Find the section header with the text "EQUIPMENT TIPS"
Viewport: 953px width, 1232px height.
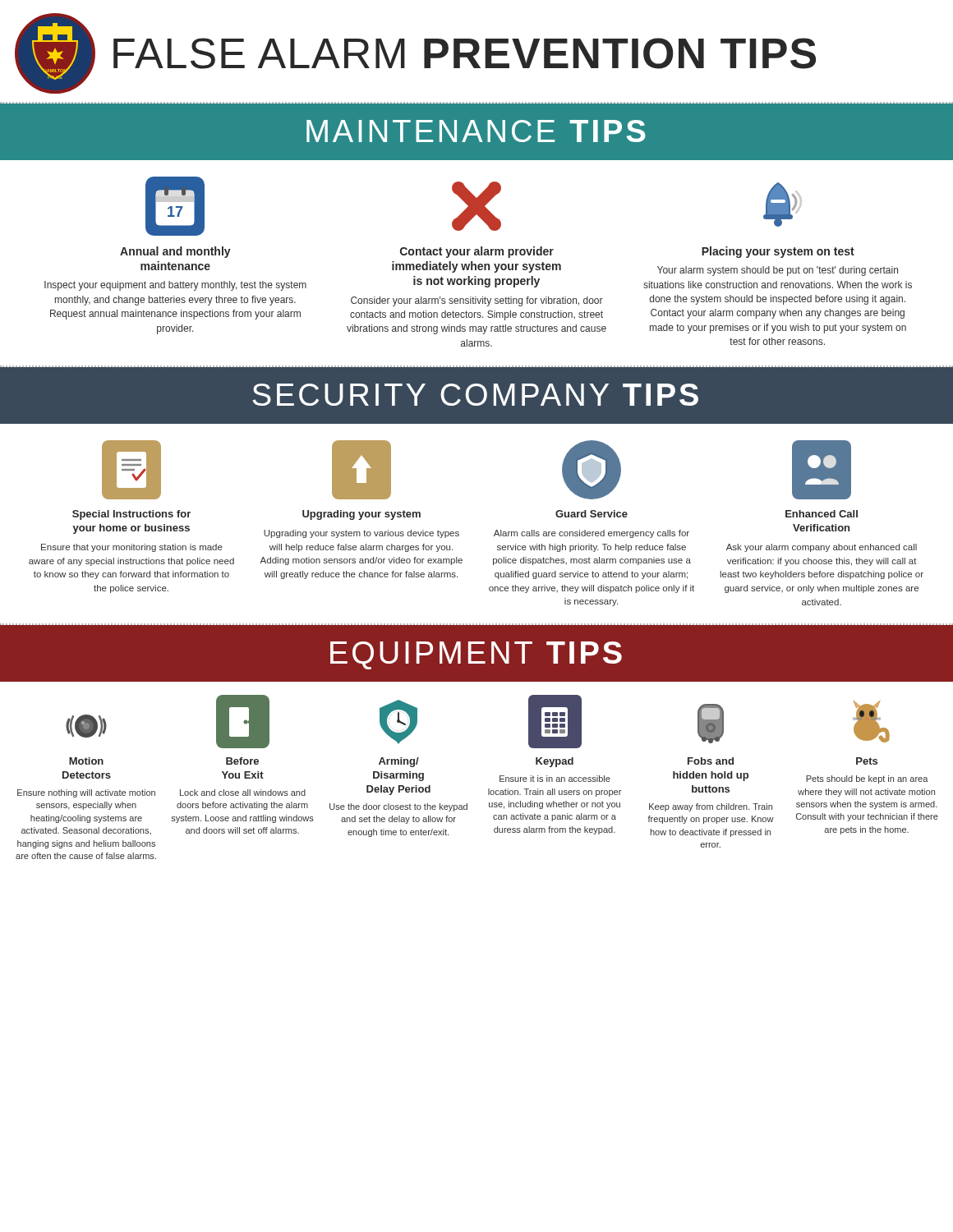coord(476,653)
